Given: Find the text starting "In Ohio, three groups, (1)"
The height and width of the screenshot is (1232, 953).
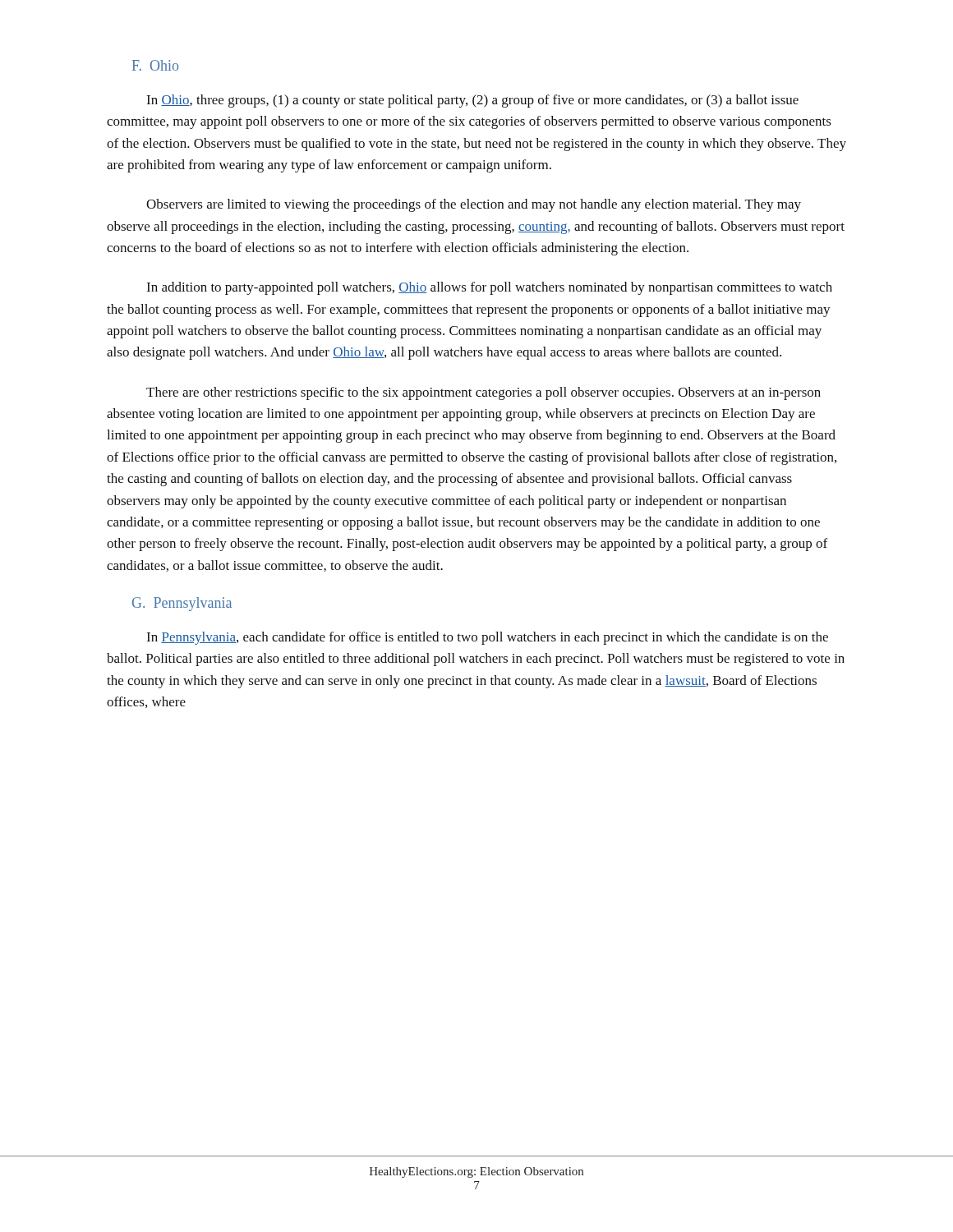Looking at the screenshot, I should tap(476, 132).
